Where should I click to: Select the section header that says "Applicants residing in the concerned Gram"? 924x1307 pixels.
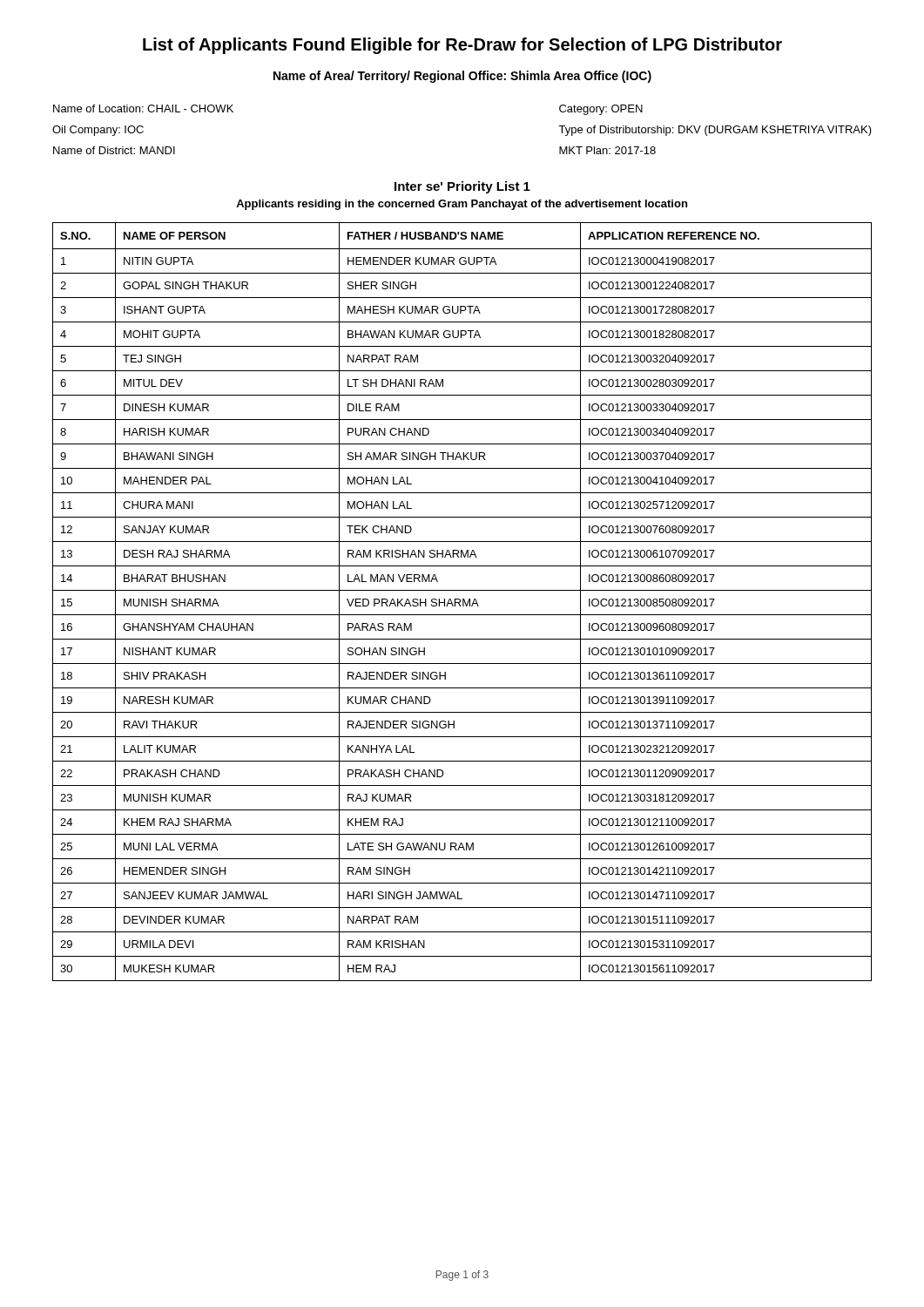point(462,204)
